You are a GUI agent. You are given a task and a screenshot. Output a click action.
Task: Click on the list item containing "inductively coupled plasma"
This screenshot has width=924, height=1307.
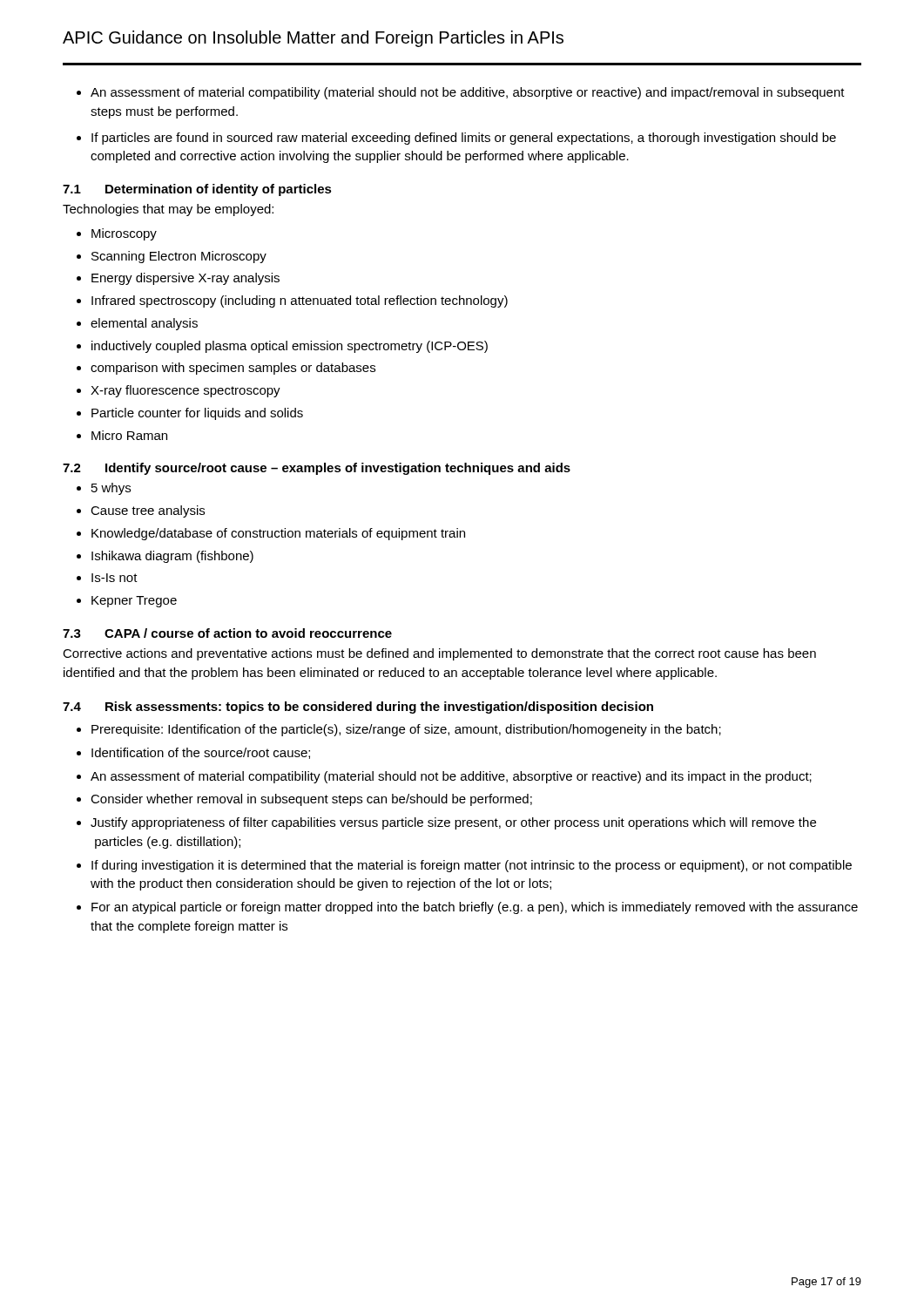289,345
